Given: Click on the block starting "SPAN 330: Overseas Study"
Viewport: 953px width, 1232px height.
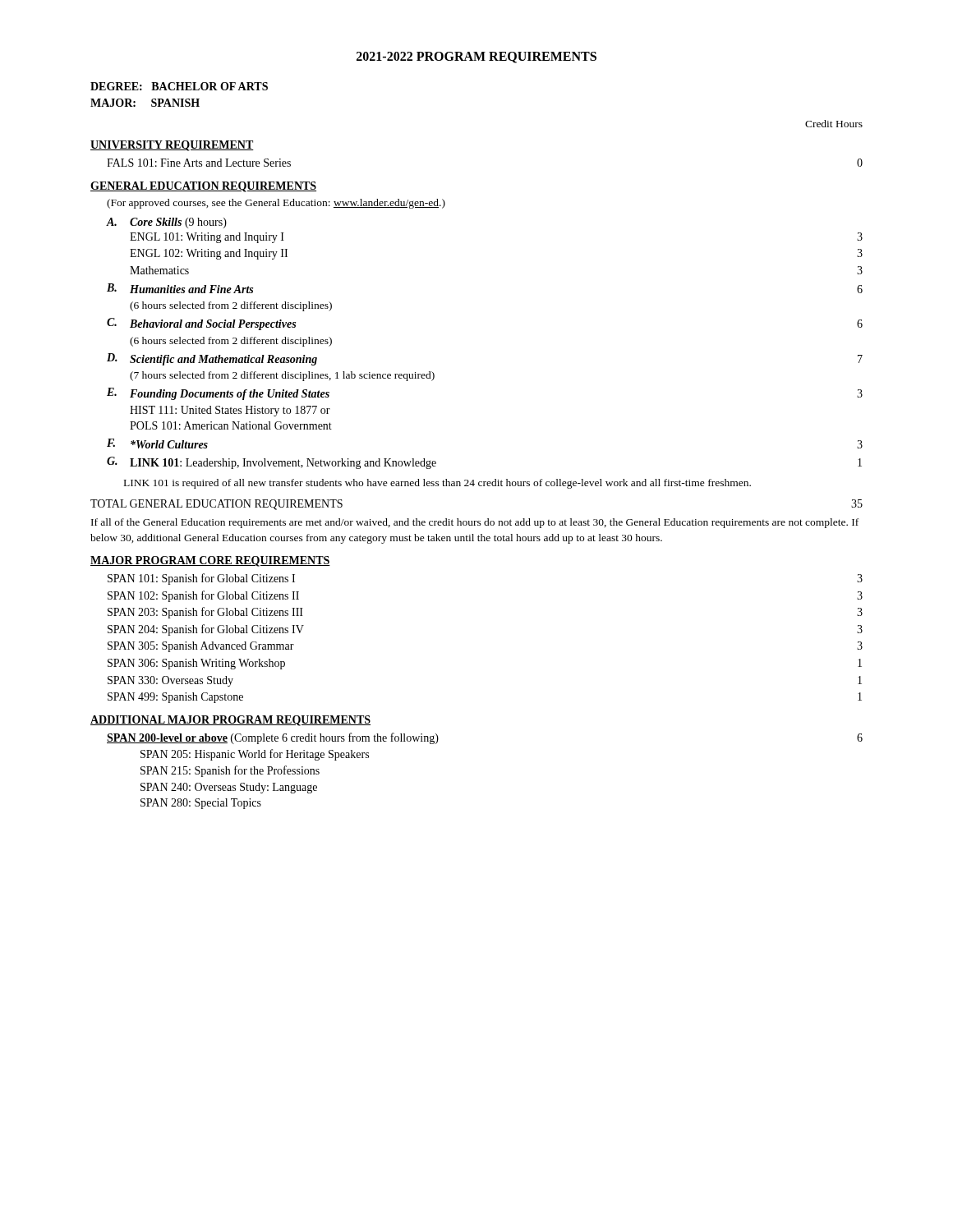Looking at the screenshot, I should 172,681.
